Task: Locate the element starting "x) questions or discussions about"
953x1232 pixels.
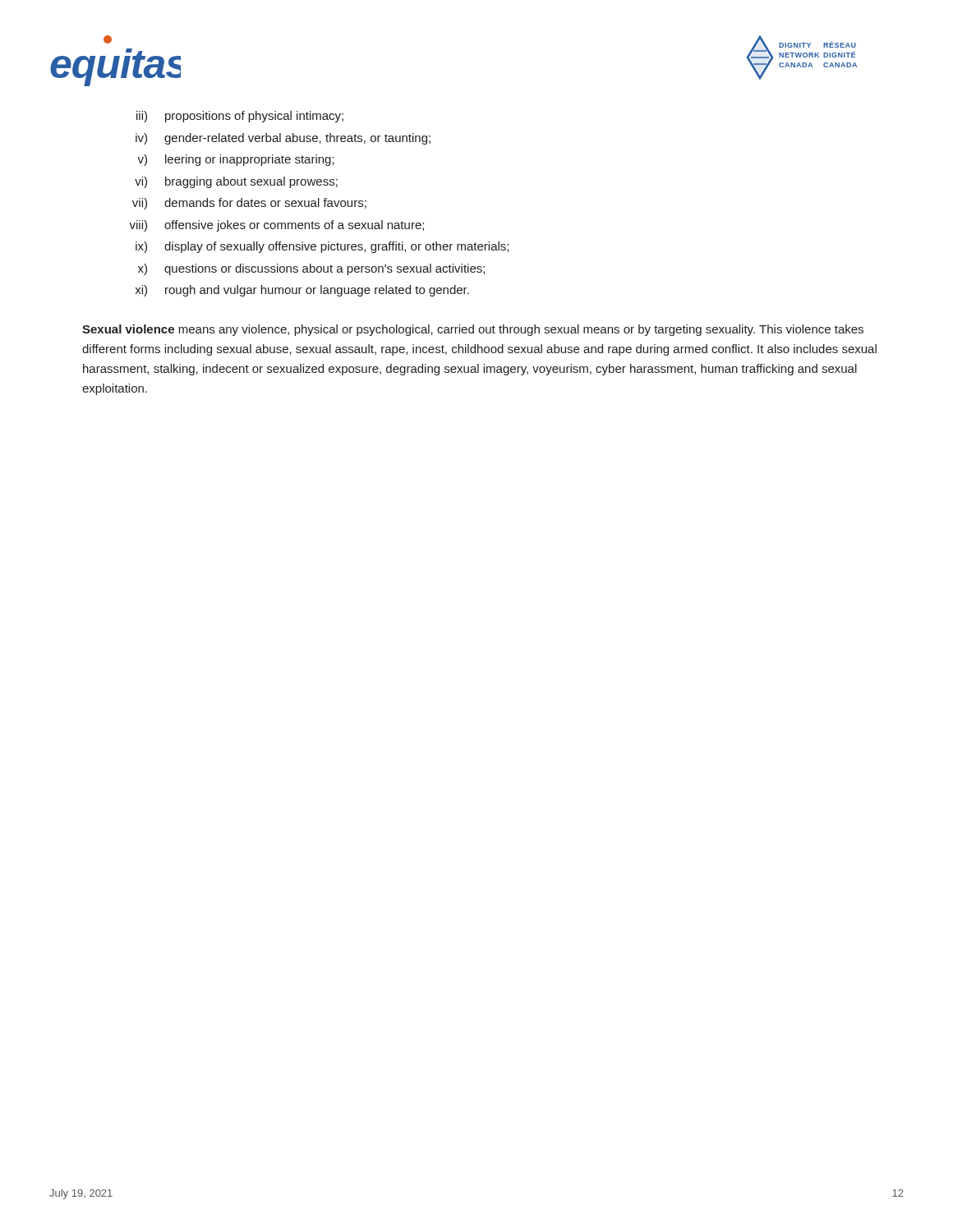Action: coord(485,268)
